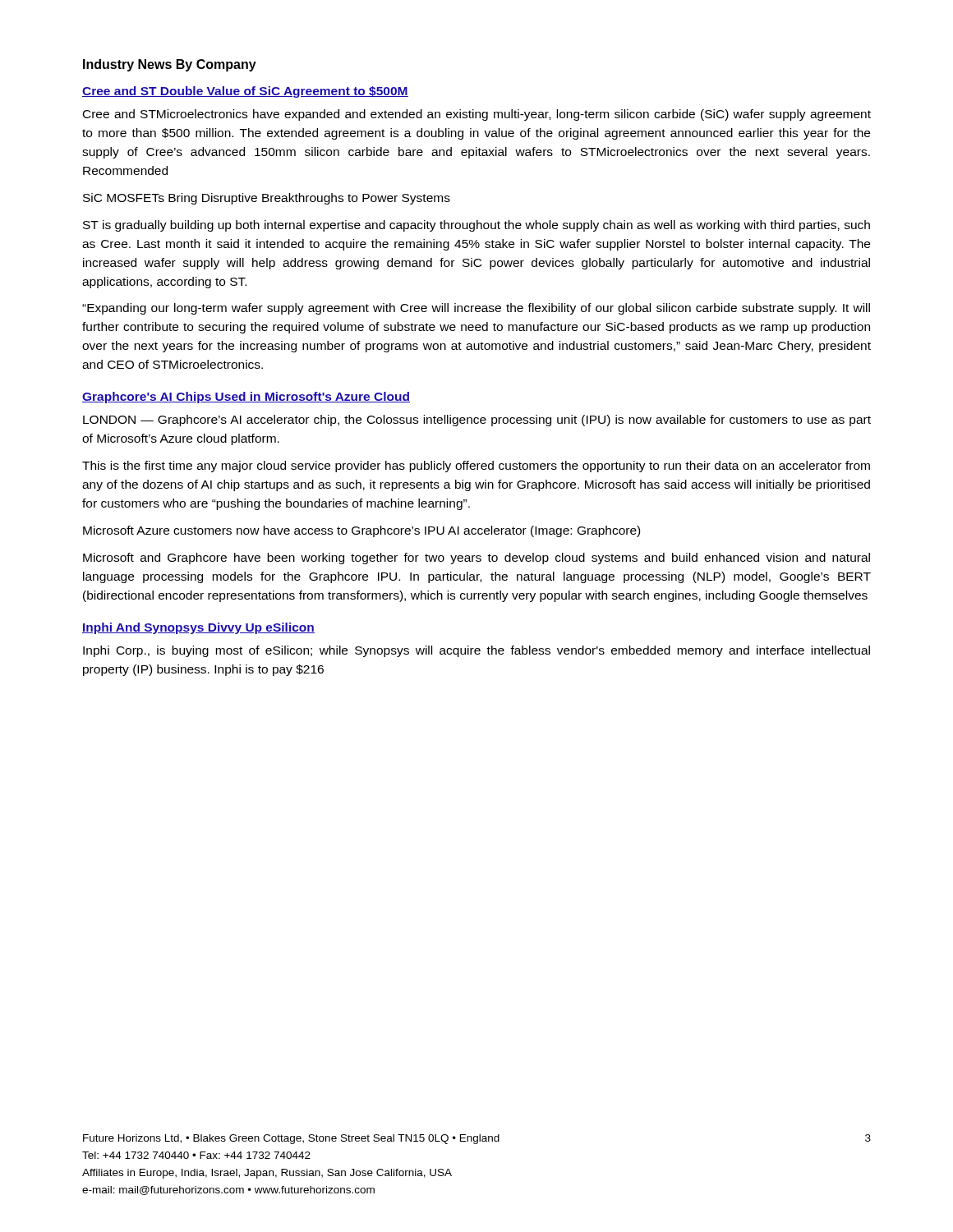The width and height of the screenshot is (953, 1232).
Task: Select the title that reads "Cree and ST Double Value of SiC"
Action: click(x=245, y=91)
